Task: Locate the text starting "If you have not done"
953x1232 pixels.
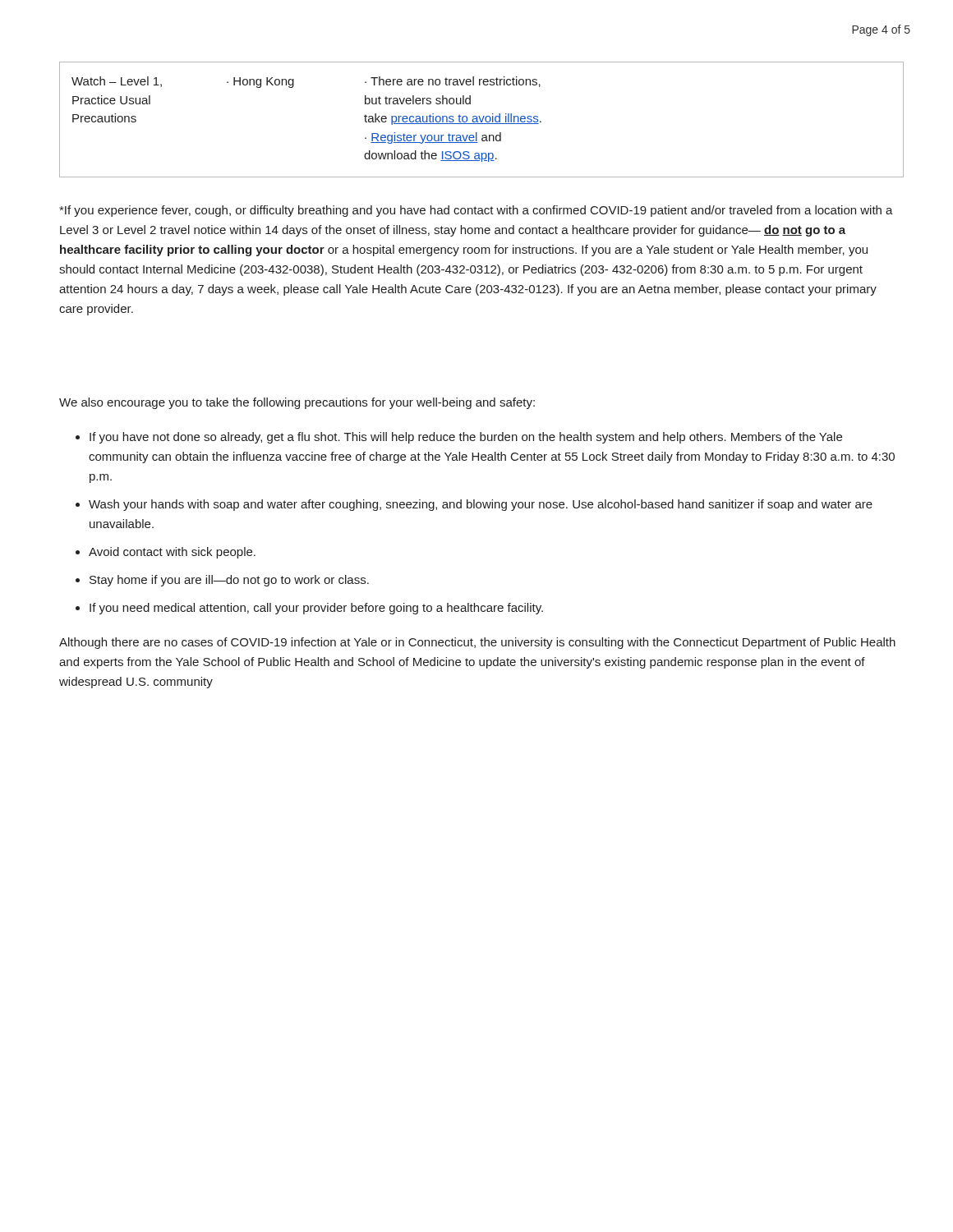Action: (481, 456)
